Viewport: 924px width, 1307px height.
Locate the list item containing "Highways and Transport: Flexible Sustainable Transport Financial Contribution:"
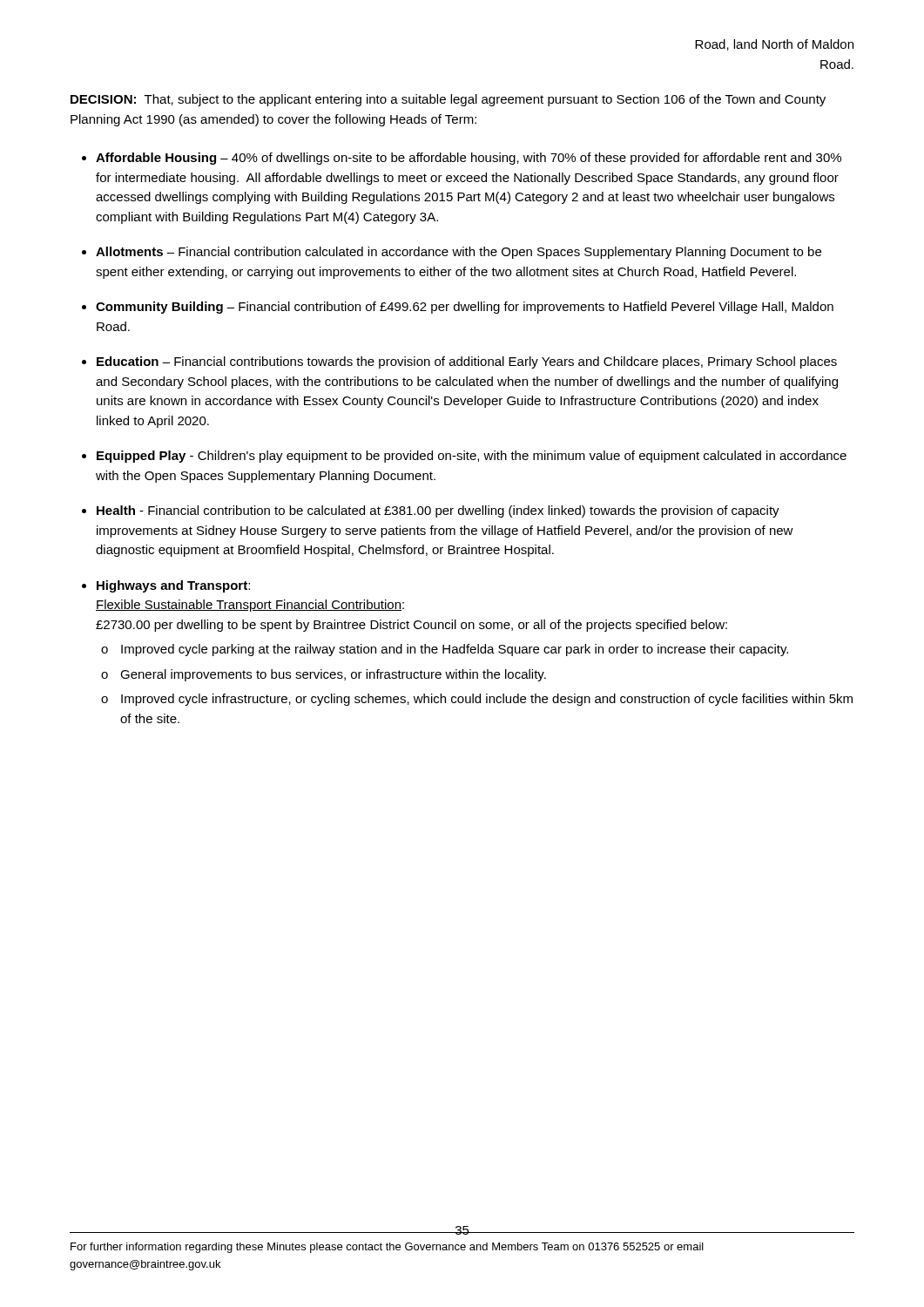point(475,652)
